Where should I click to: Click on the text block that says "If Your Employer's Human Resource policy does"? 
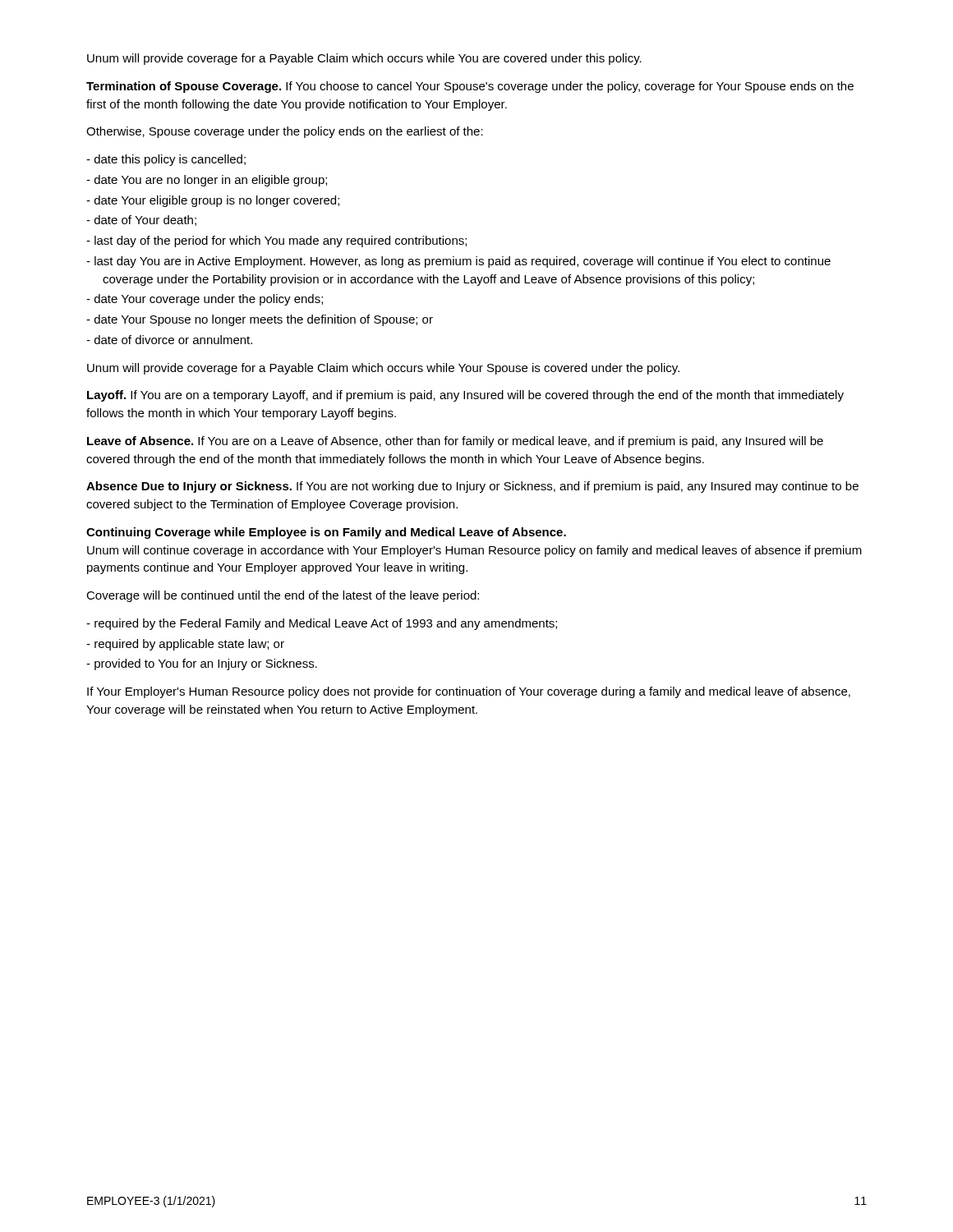(476, 700)
